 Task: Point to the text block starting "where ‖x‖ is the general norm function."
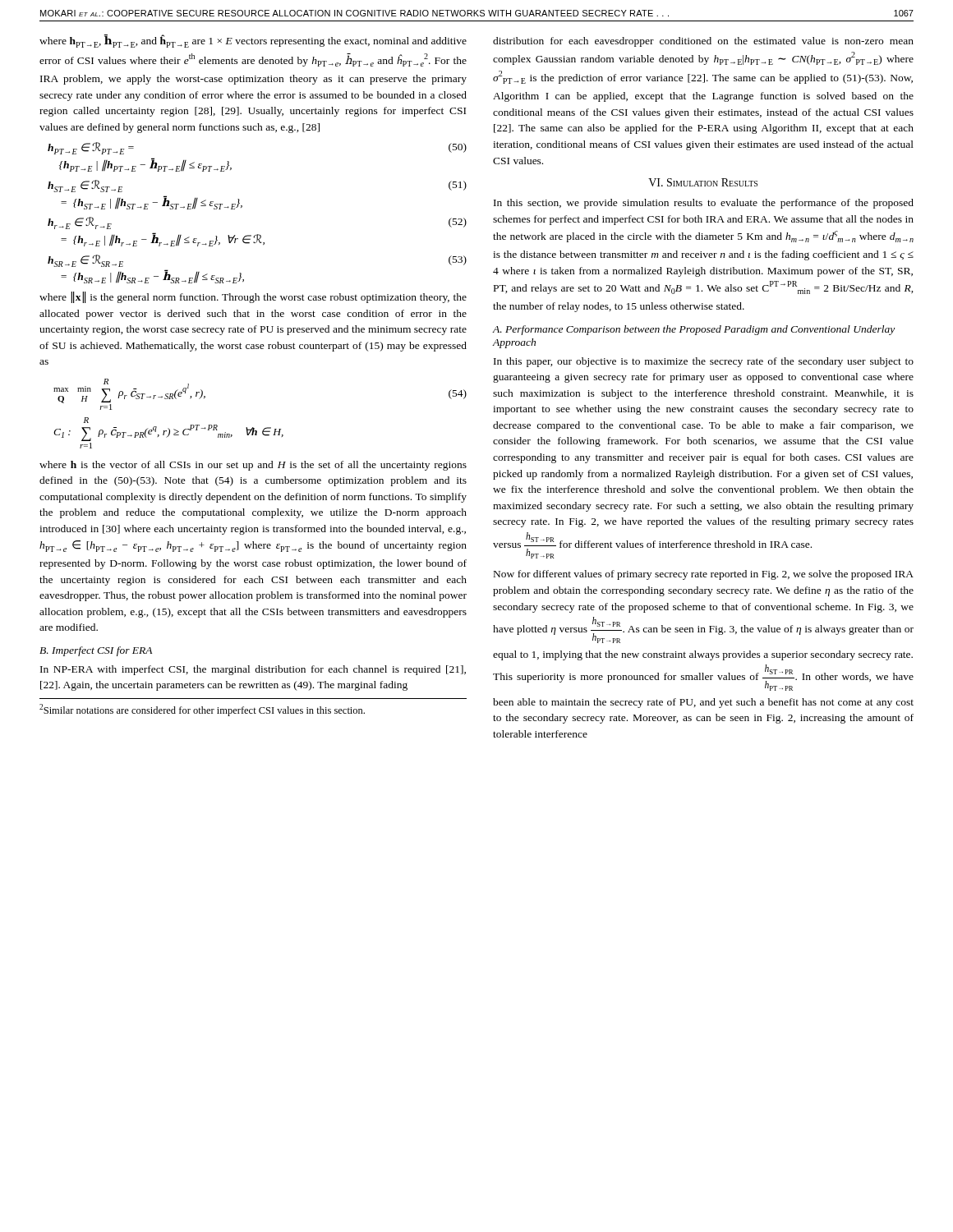tap(253, 329)
